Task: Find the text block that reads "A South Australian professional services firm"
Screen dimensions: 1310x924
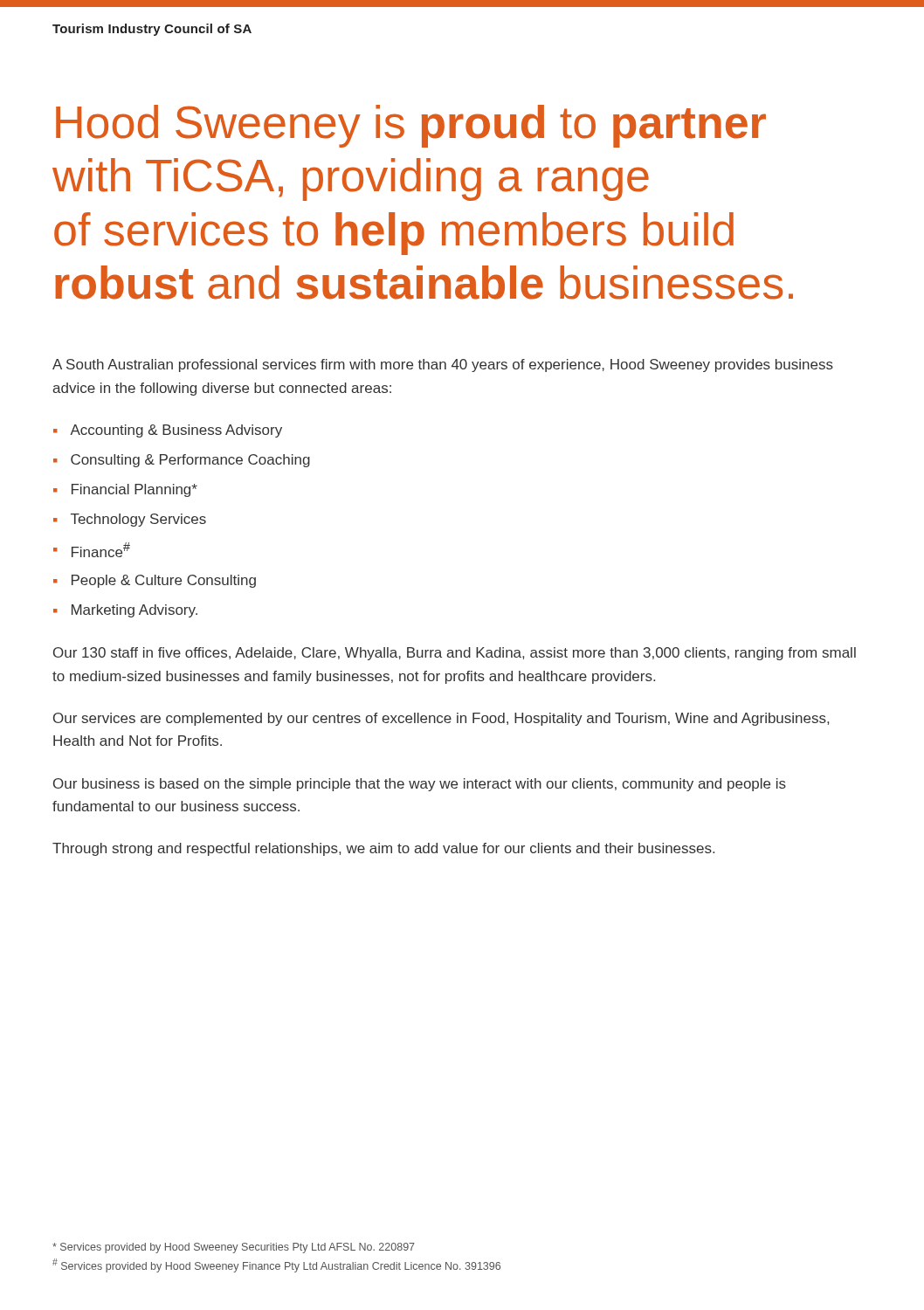Action: pyautogui.click(x=443, y=376)
